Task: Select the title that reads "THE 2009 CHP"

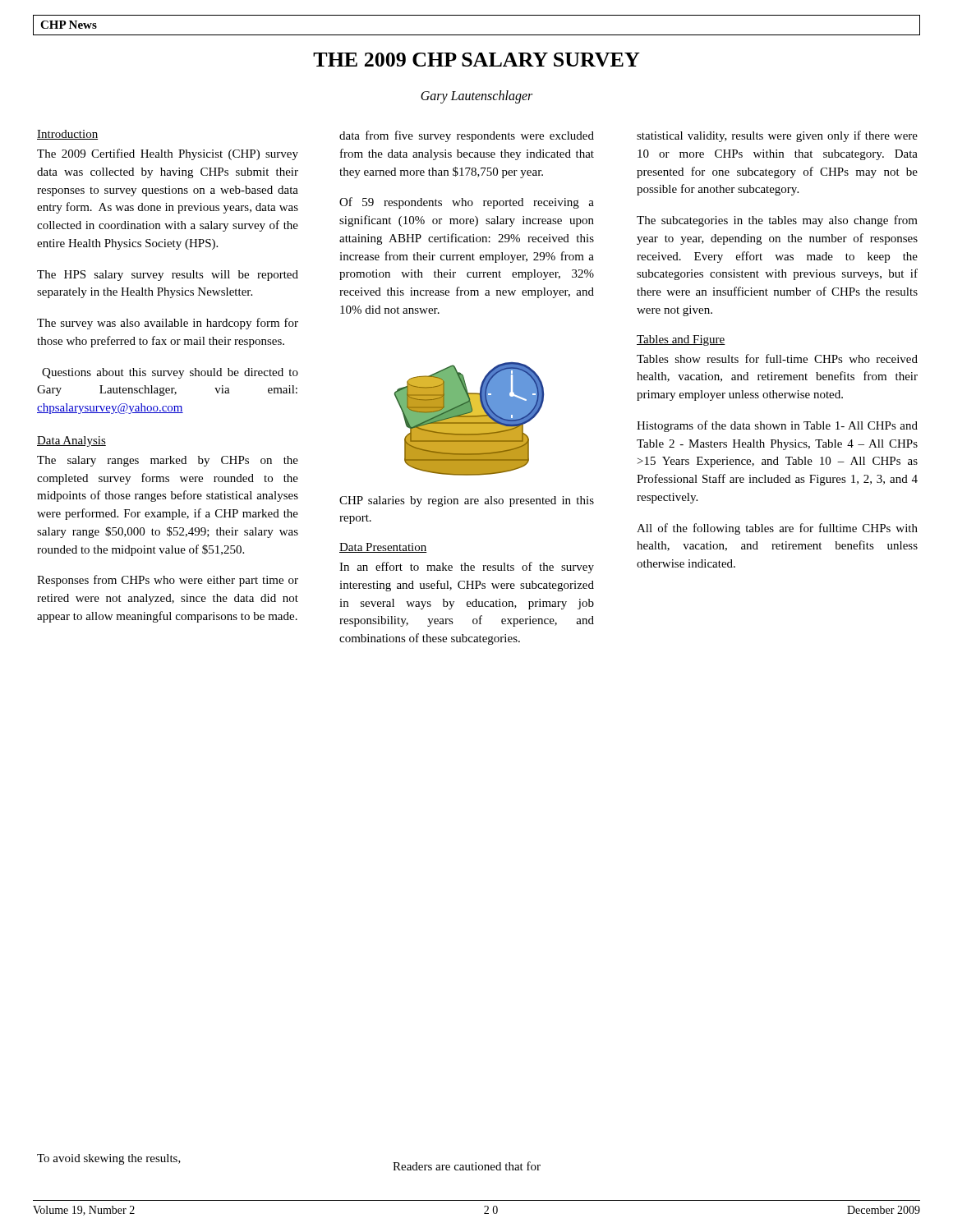Action: [476, 60]
